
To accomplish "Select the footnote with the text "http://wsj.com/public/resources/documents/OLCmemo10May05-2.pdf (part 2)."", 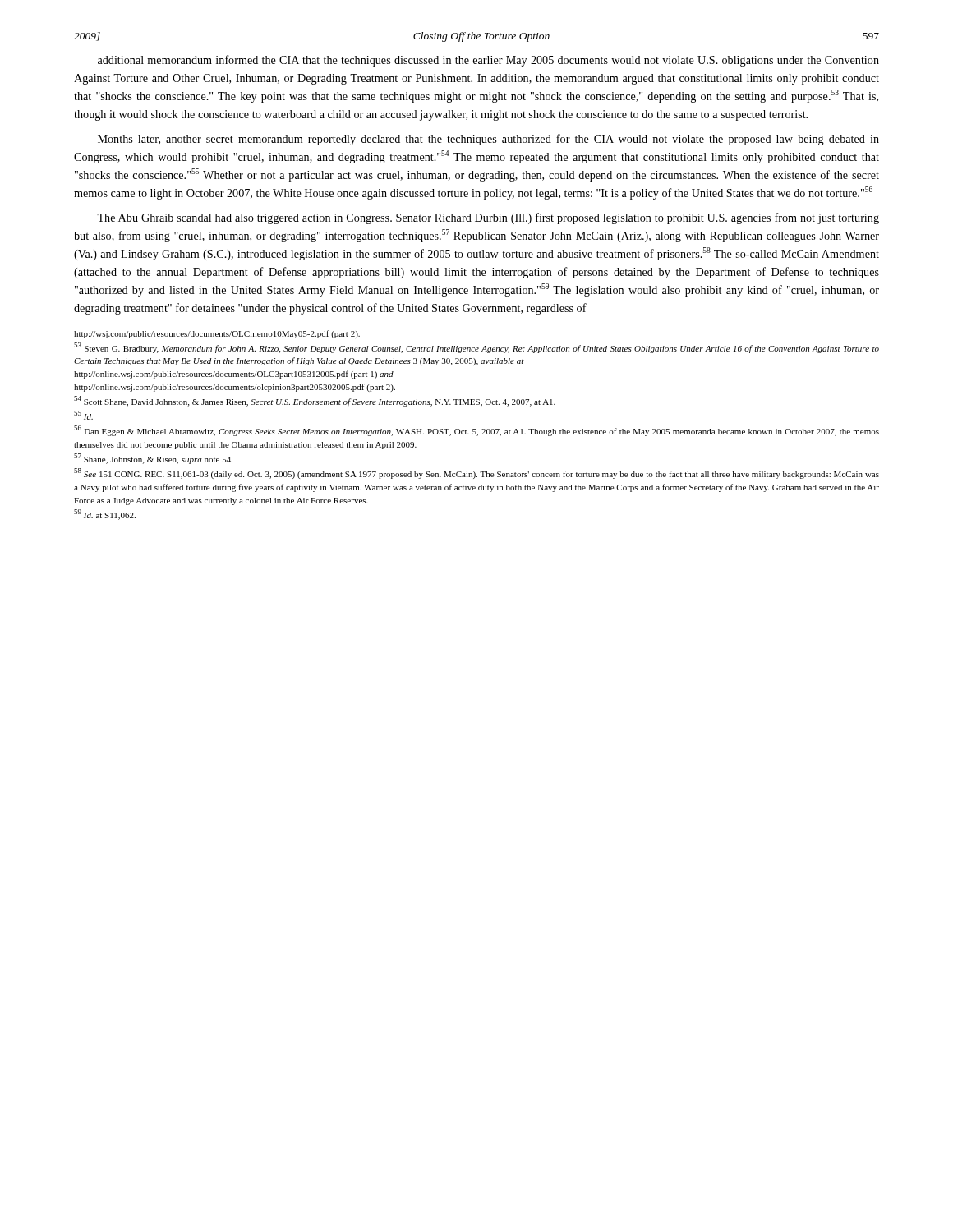I will click(217, 333).
